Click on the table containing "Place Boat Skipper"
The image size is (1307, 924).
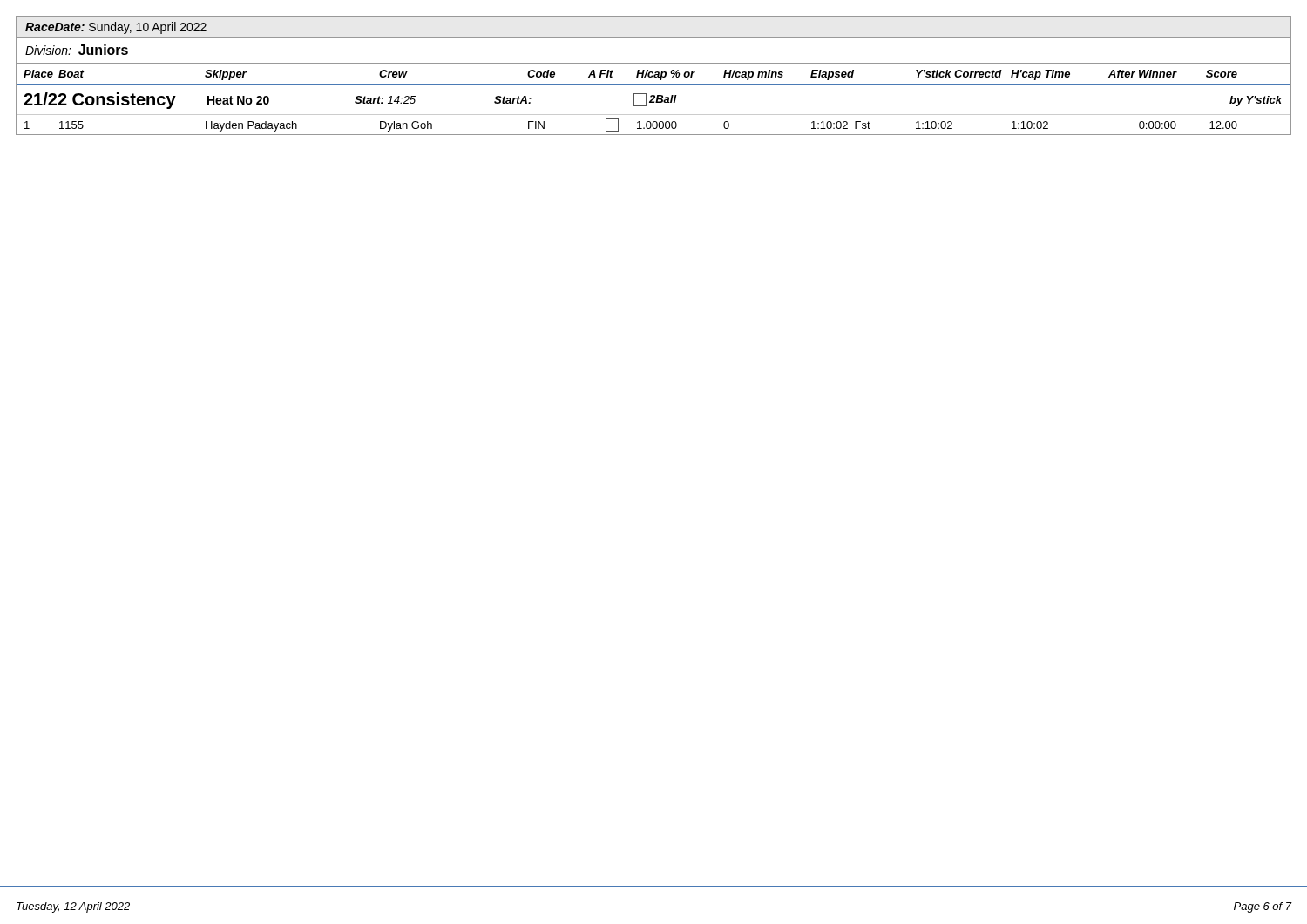(x=654, y=74)
